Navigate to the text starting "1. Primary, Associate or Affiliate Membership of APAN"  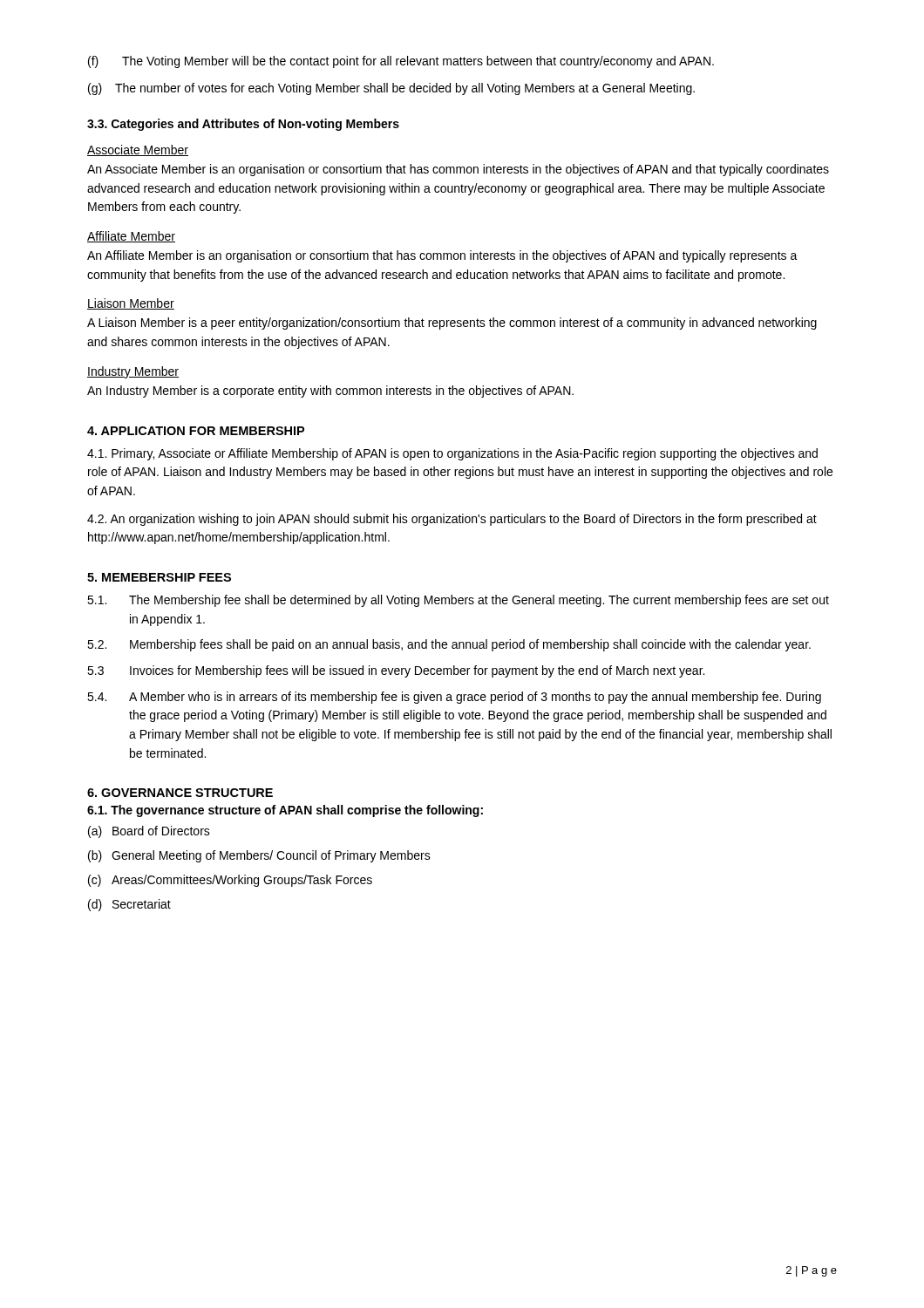(460, 472)
